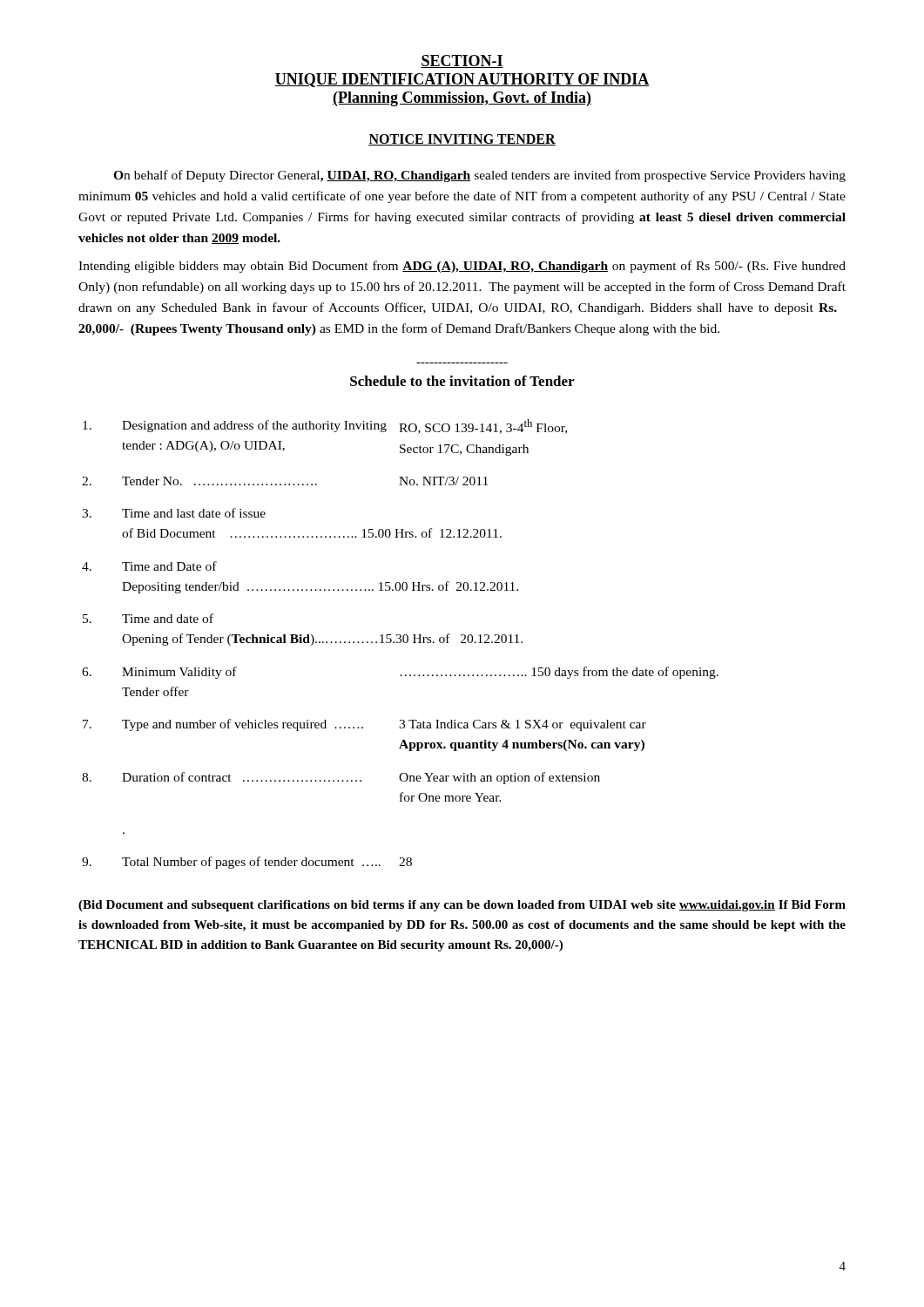Screen dimensions: 1307x924
Task: Navigate to the block starting "3. Time and last date of issue of"
Action: click(x=462, y=524)
